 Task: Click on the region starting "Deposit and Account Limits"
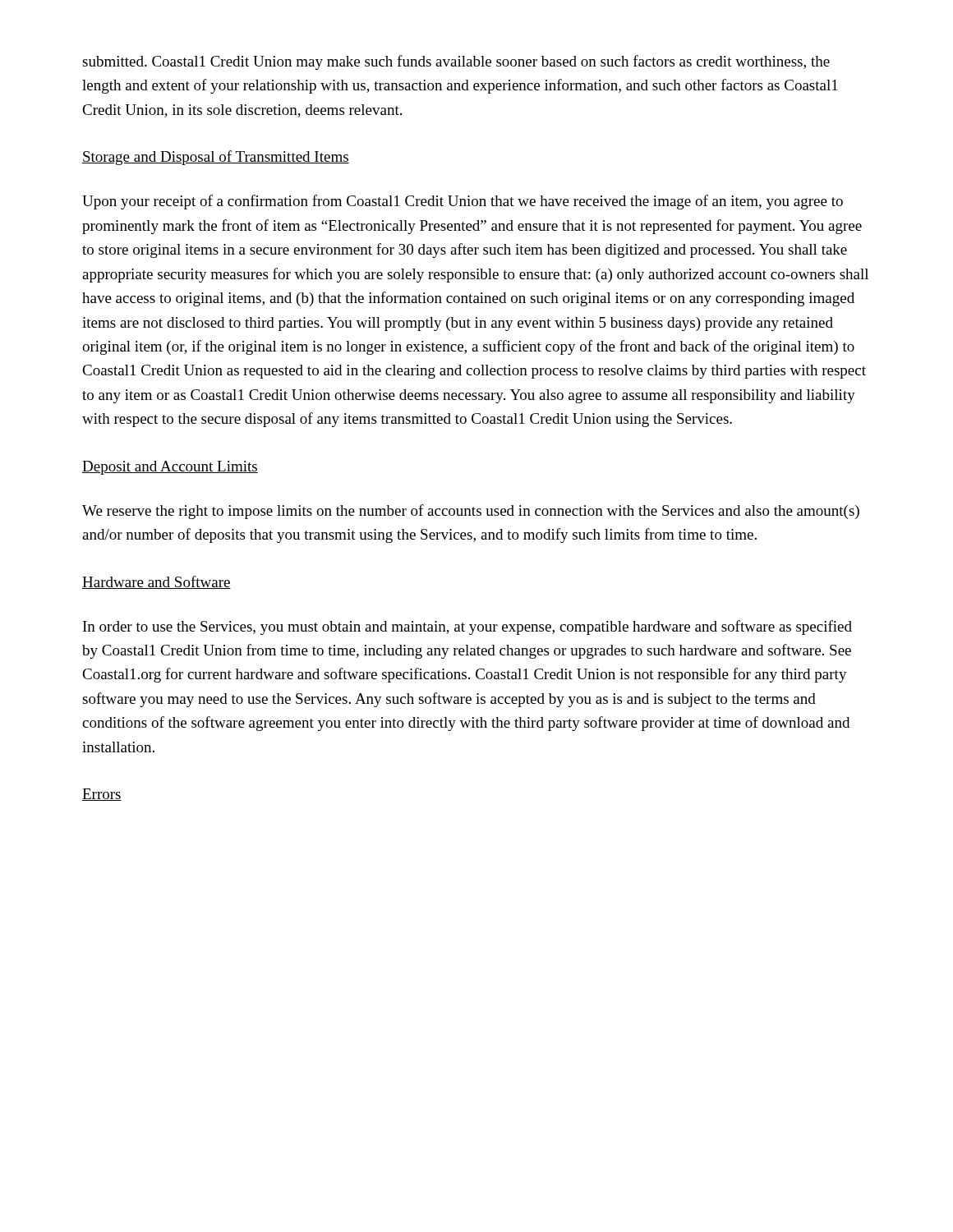coord(170,466)
